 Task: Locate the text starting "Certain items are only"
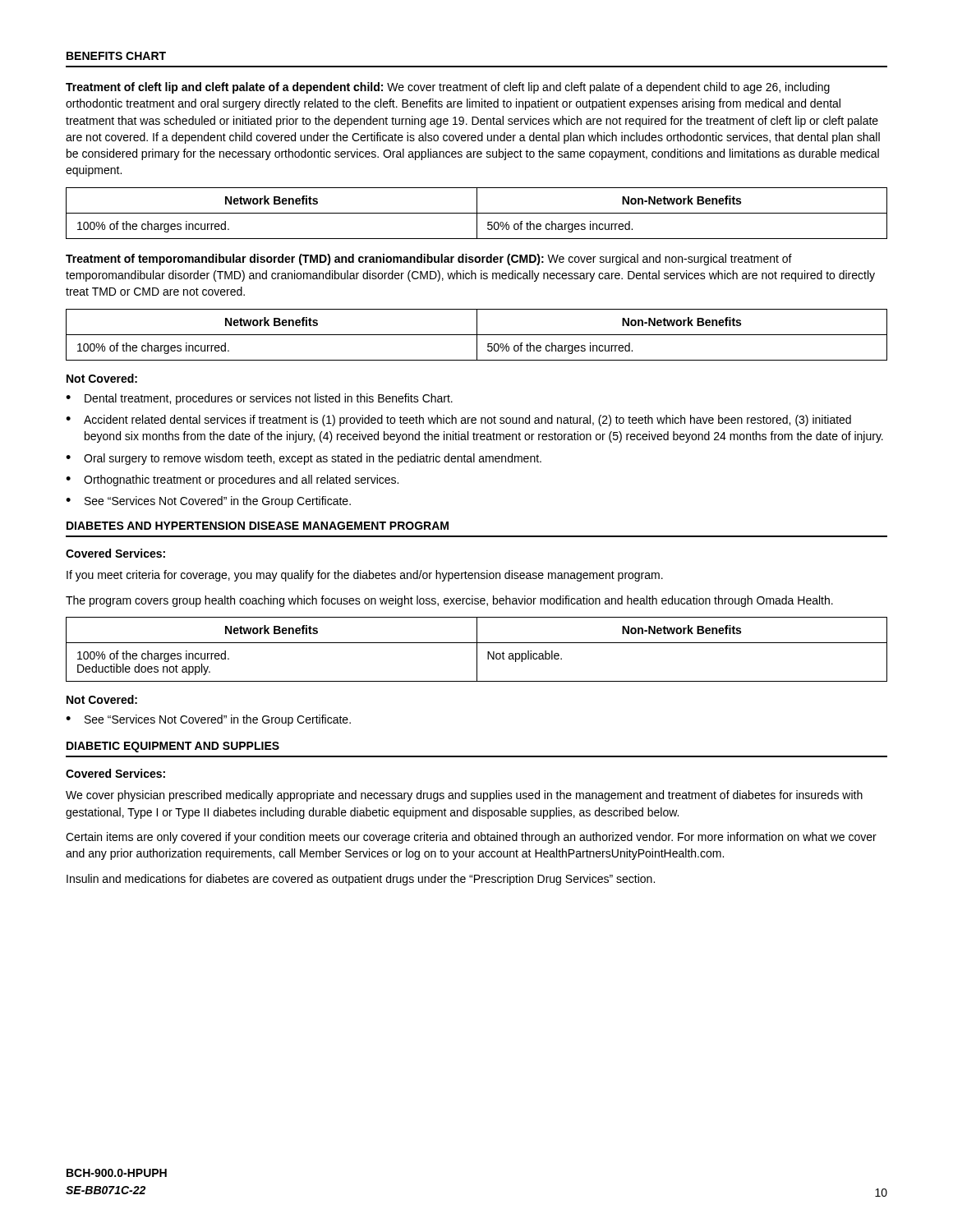(471, 845)
